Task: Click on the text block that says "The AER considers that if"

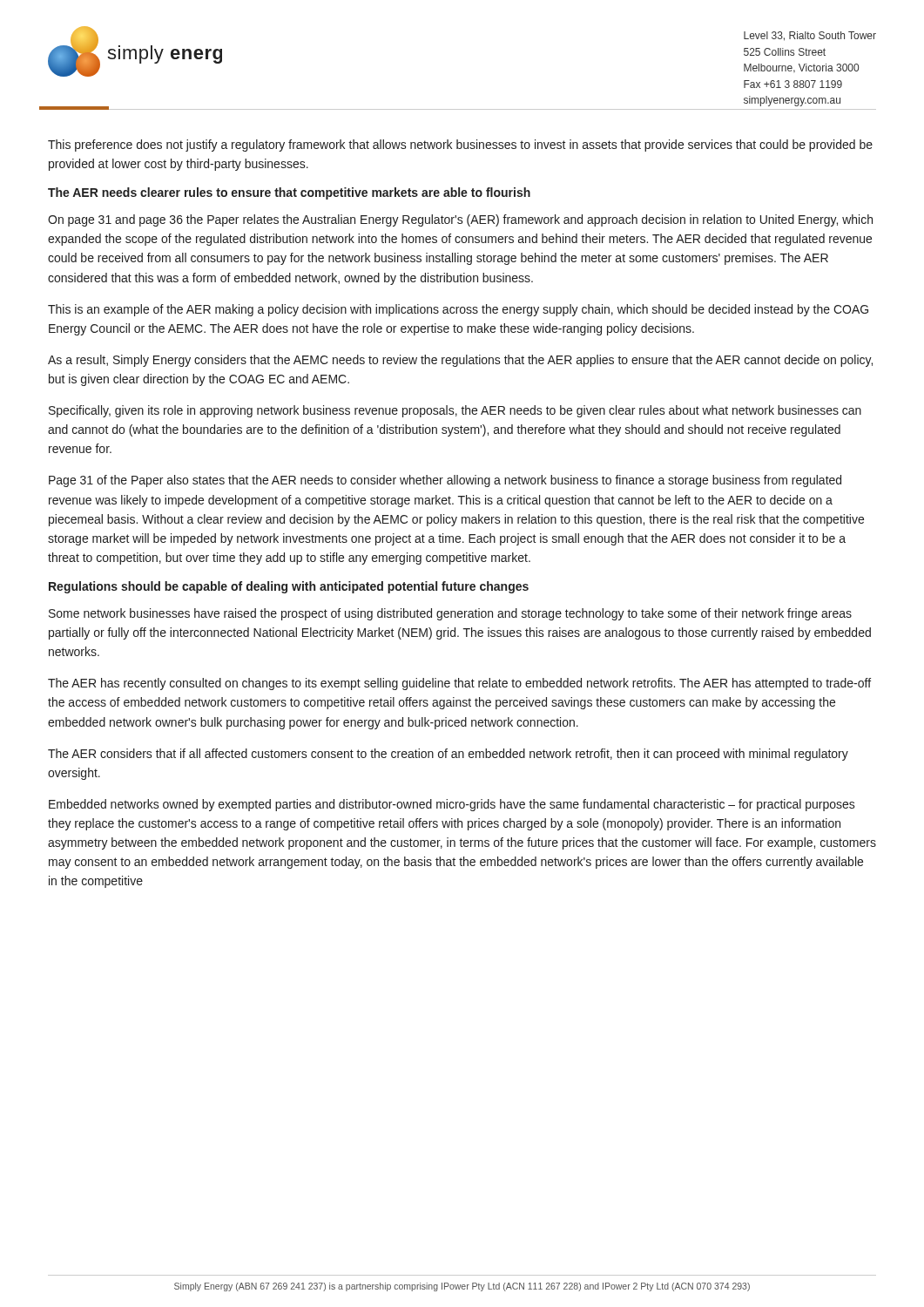Action: pos(448,763)
